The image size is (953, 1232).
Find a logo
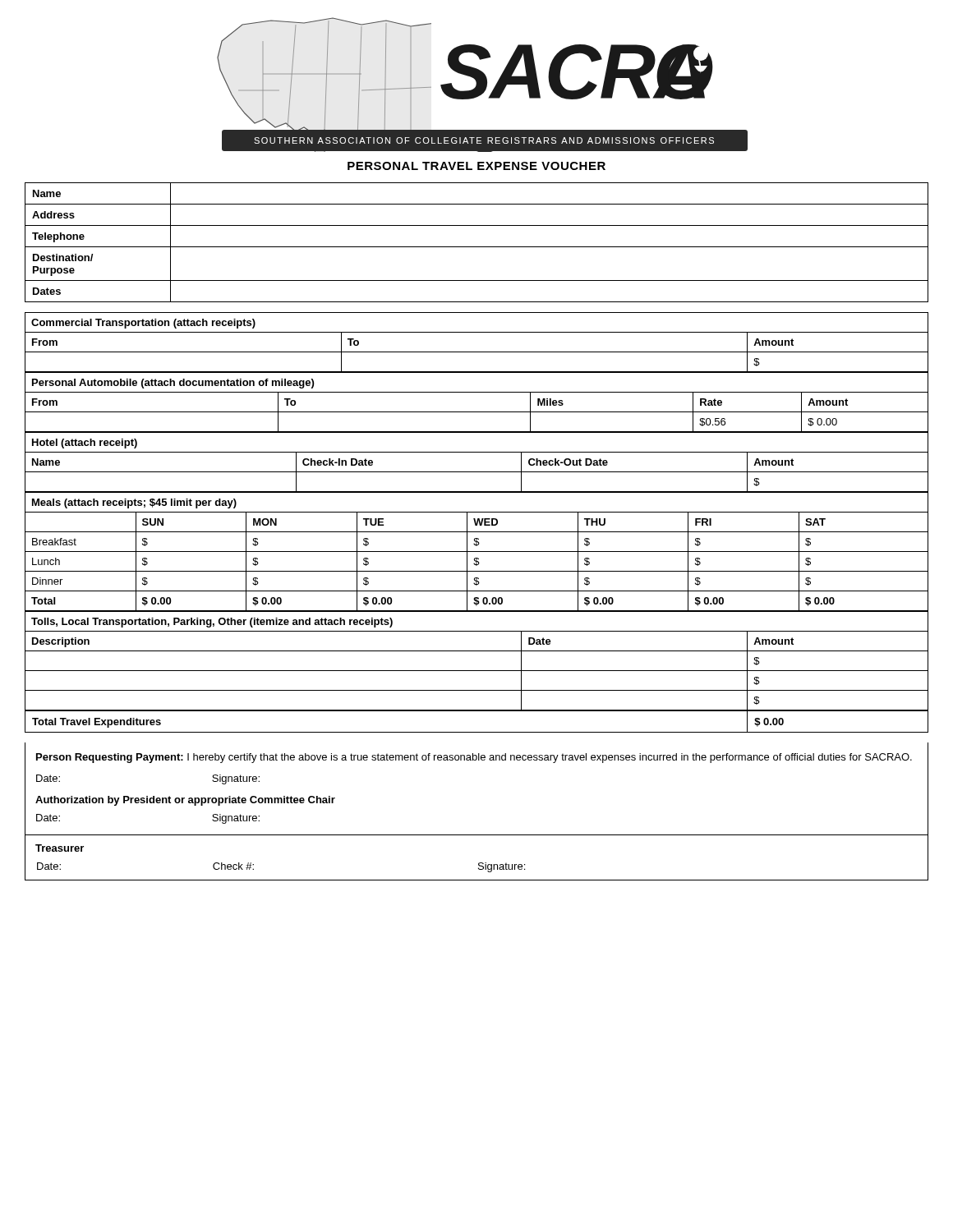pyautogui.click(x=476, y=80)
